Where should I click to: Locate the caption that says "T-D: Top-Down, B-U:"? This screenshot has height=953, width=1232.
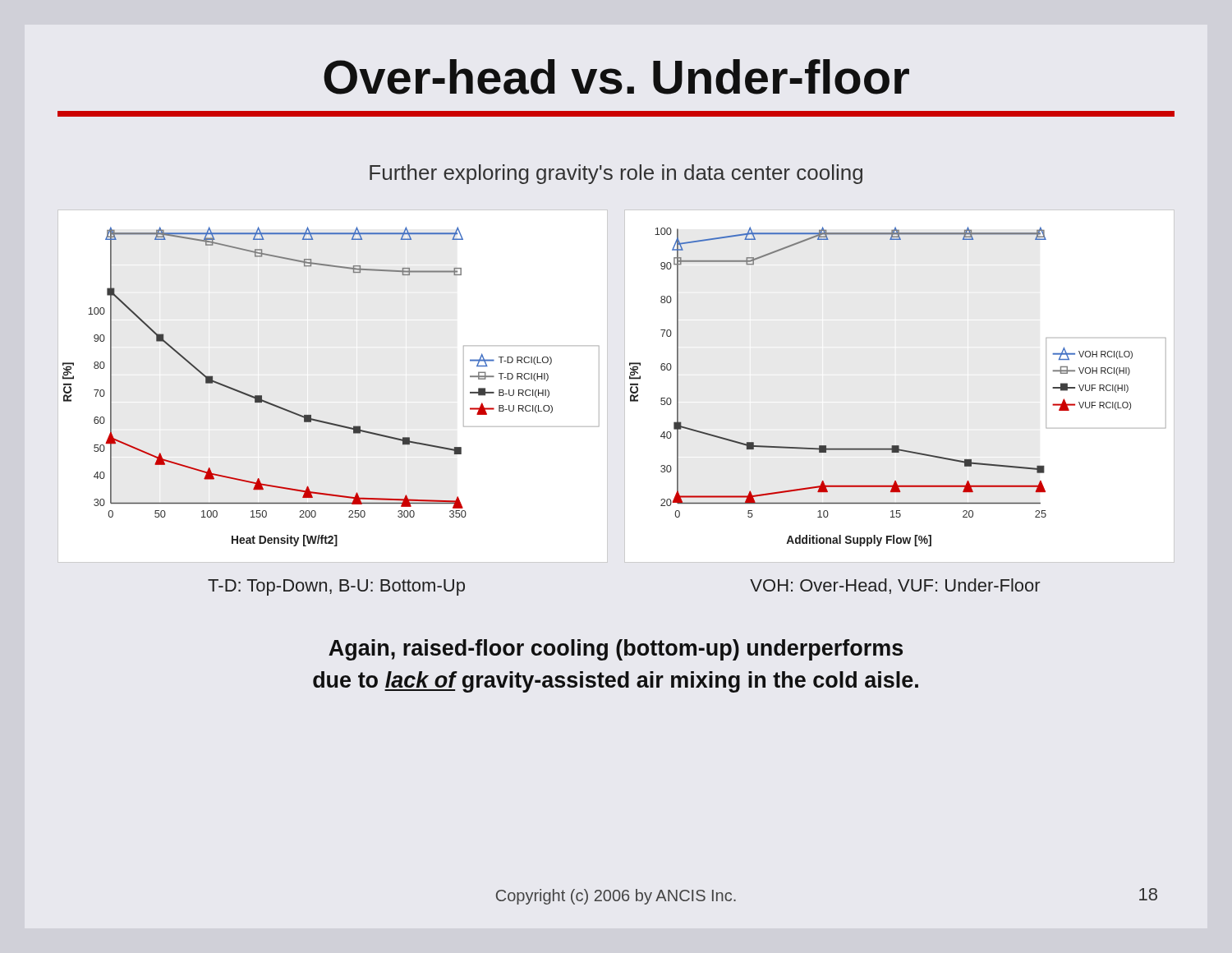pos(337,585)
